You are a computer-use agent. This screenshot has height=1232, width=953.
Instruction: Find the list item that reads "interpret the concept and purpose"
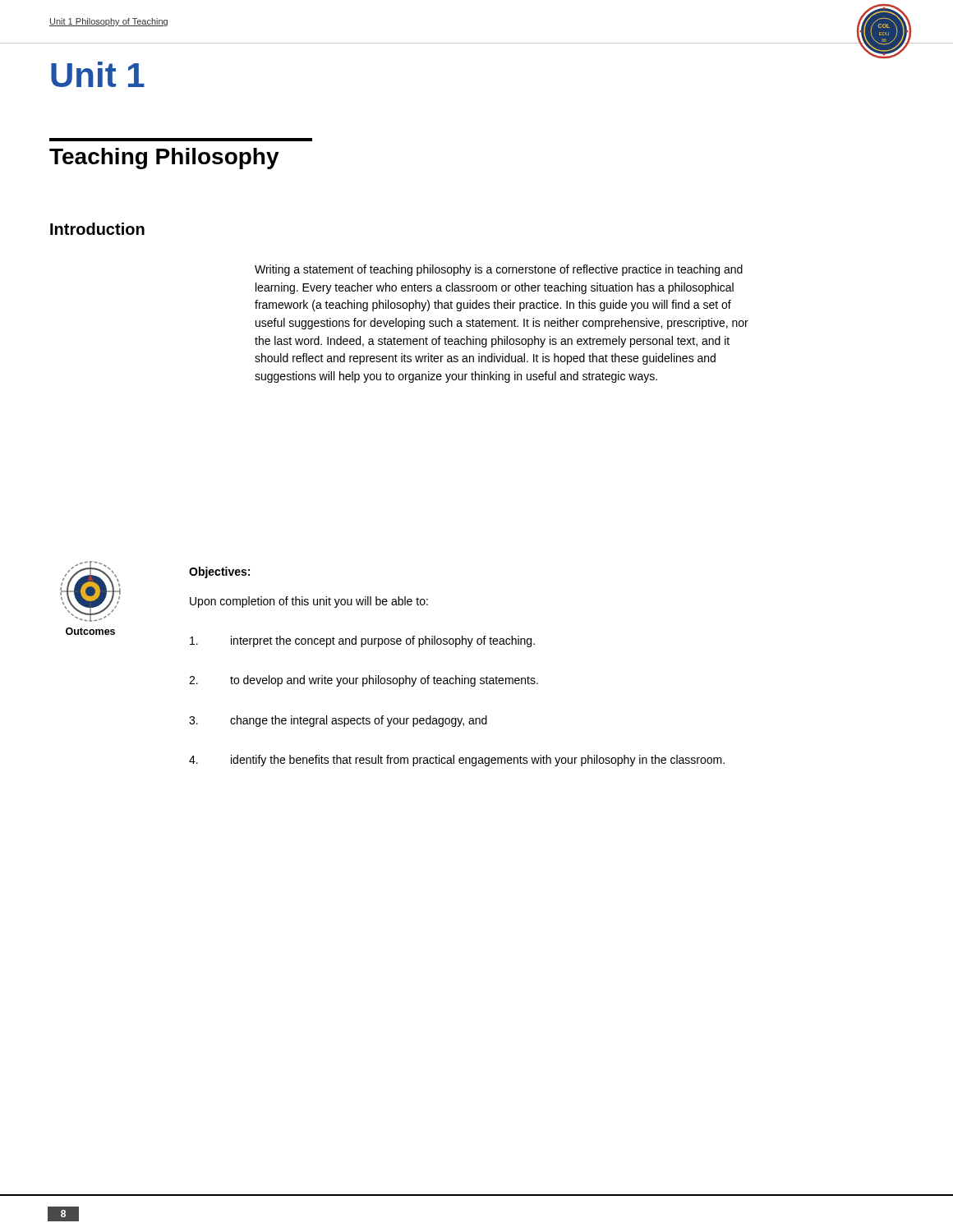coord(476,641)
